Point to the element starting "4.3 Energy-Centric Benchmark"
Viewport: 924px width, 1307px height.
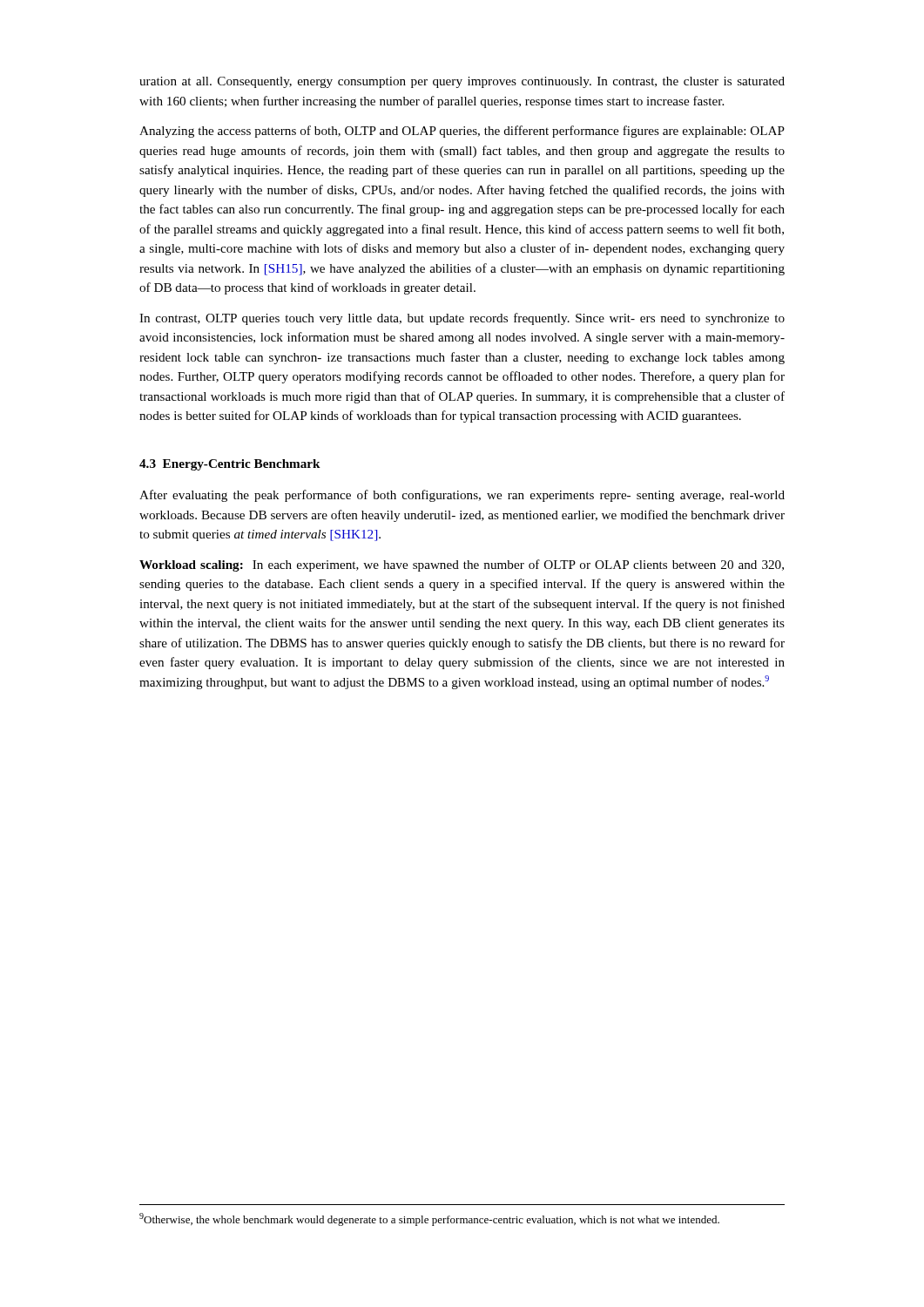point(230,463)
